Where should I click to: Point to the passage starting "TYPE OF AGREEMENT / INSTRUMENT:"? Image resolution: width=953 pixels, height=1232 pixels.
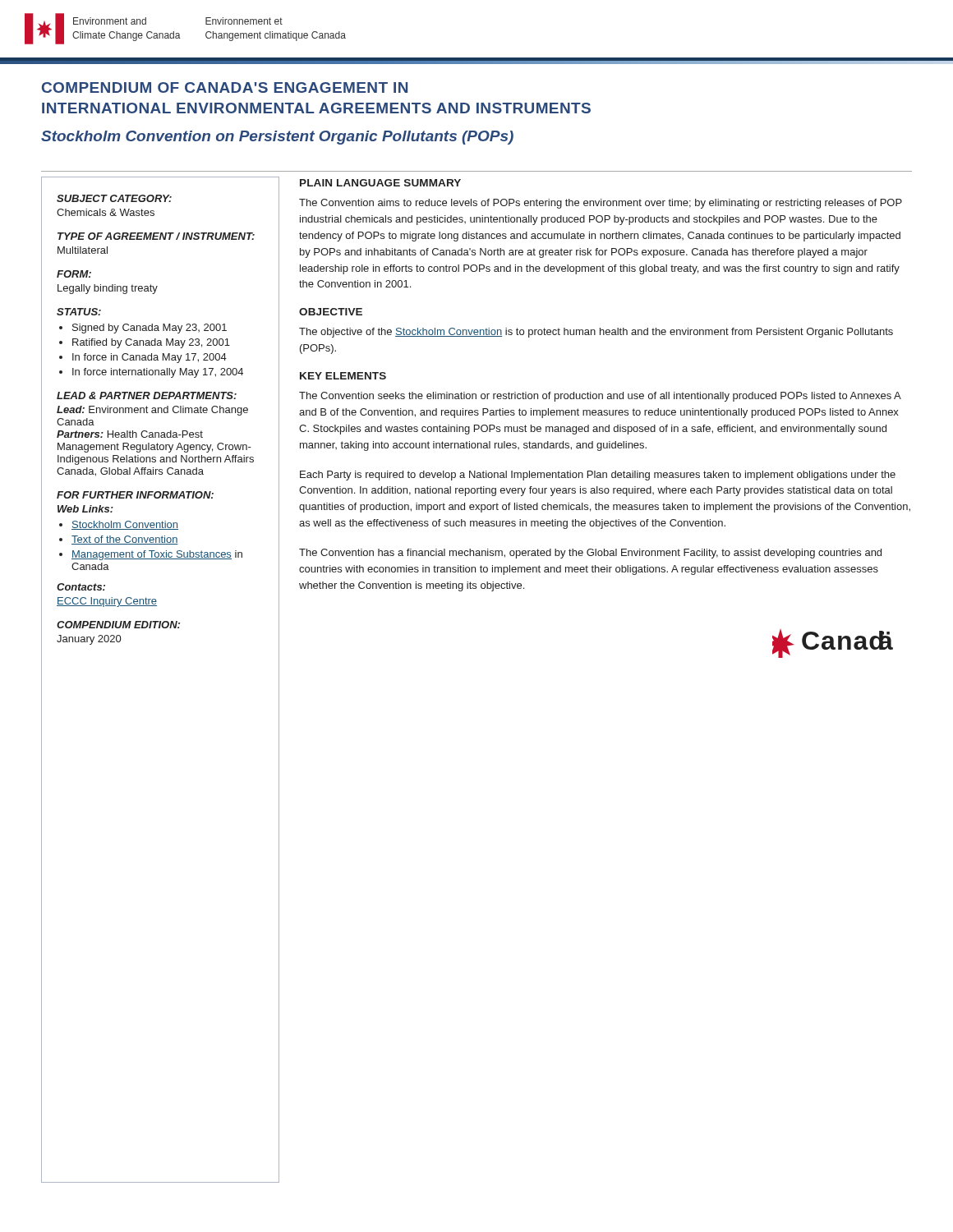[x=156, y=236]
